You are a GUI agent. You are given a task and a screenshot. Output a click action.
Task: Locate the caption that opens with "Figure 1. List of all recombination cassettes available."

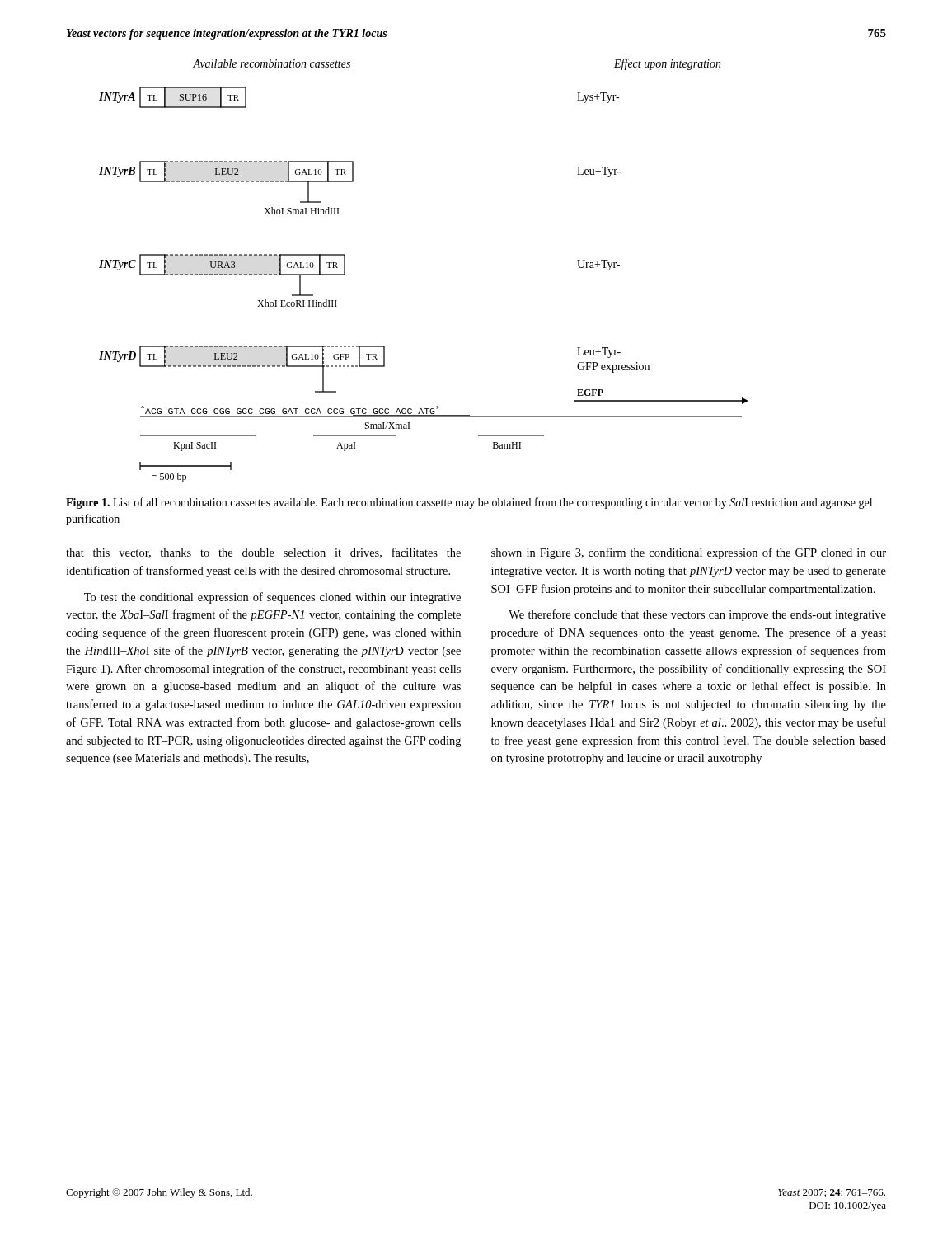point(469,511)
